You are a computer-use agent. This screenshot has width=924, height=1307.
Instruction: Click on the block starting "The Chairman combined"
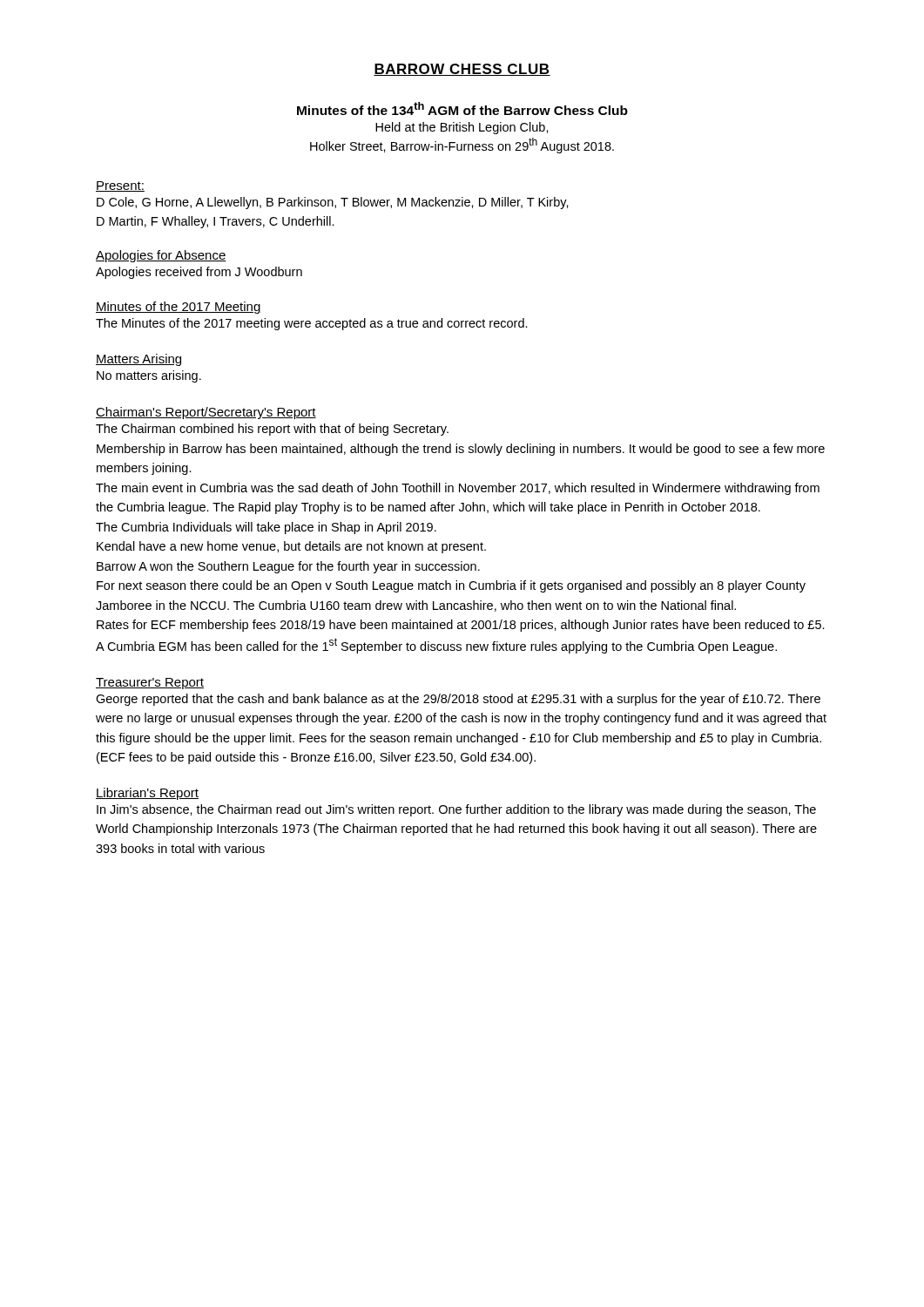click(x=460, y=538)
